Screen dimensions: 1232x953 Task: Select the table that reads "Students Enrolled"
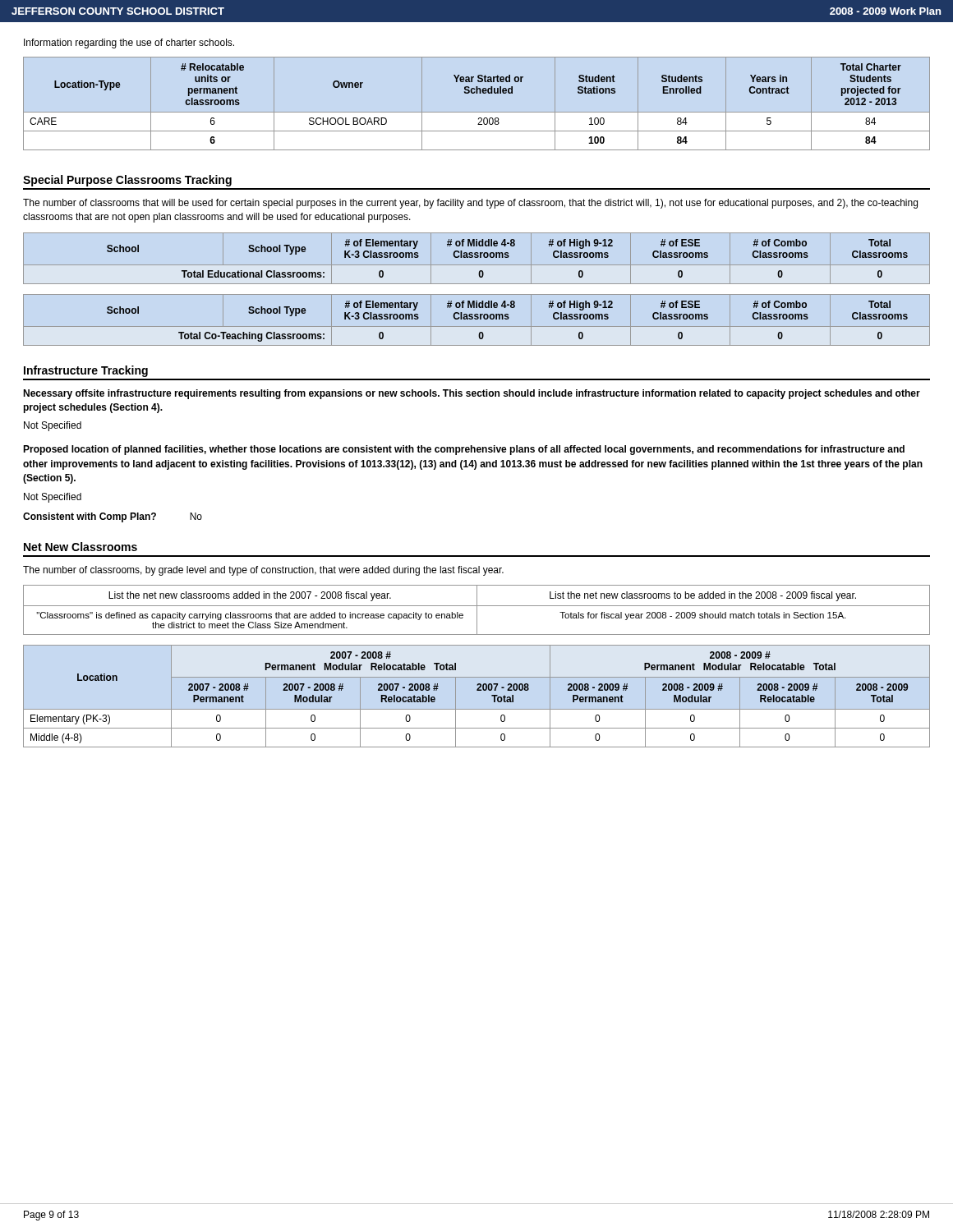[x=476, y=103]
